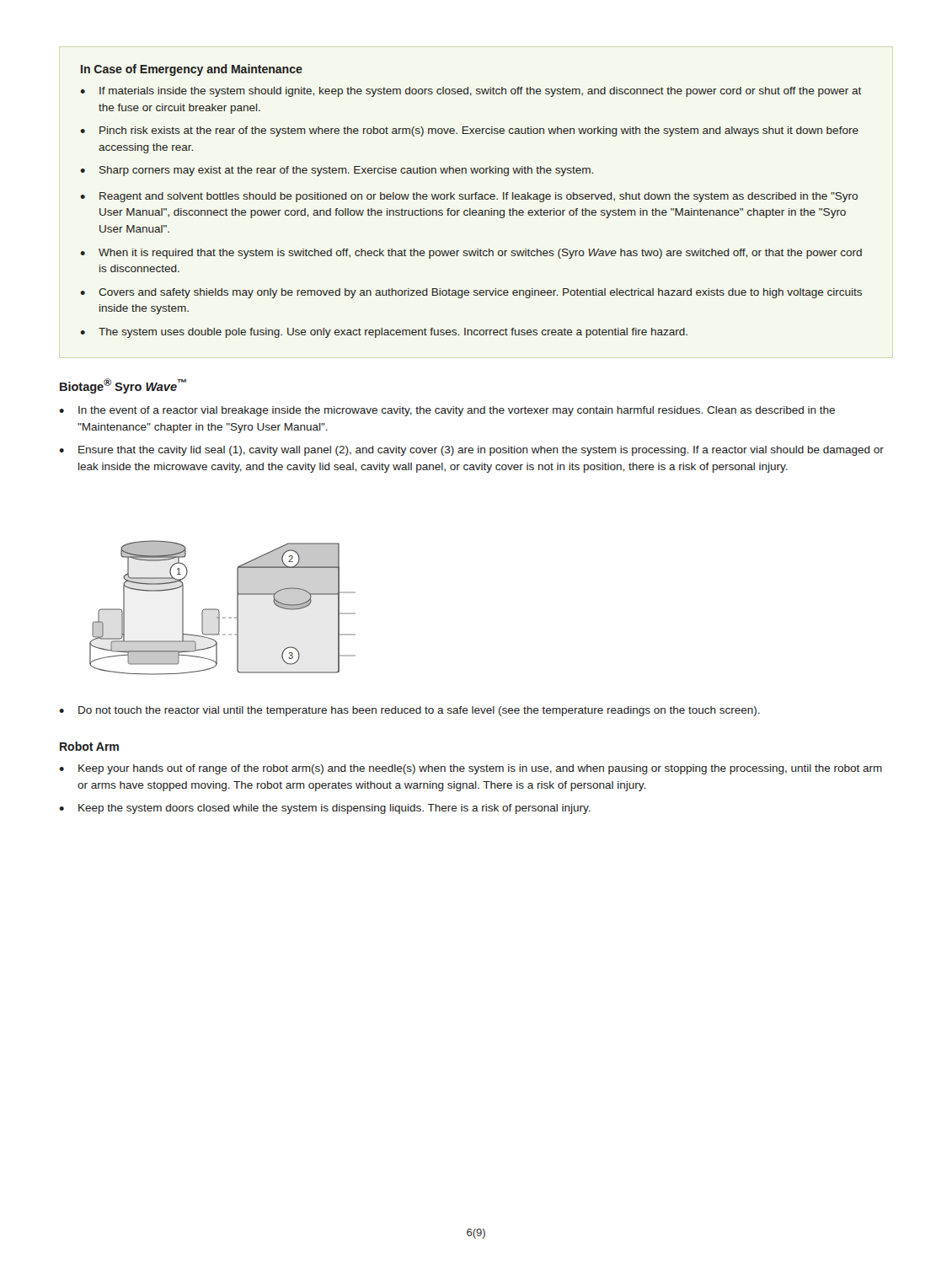Find the block on this page that starts "• Pinch risk exists at the"
This screenshot has width=952, height=1264.
(x=476, y=139)
